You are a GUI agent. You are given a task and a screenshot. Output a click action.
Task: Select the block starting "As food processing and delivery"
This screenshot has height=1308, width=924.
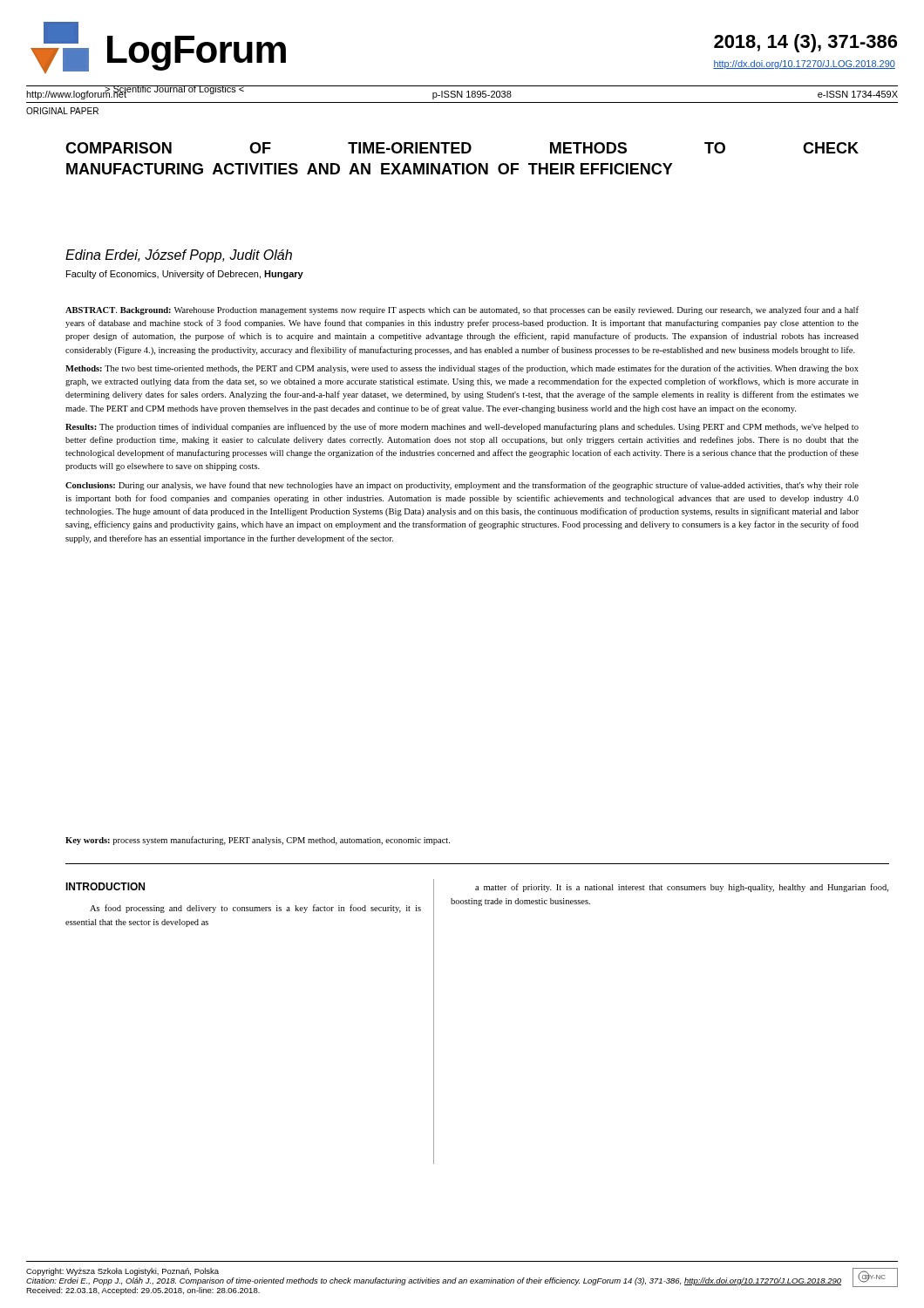[243, 915]
